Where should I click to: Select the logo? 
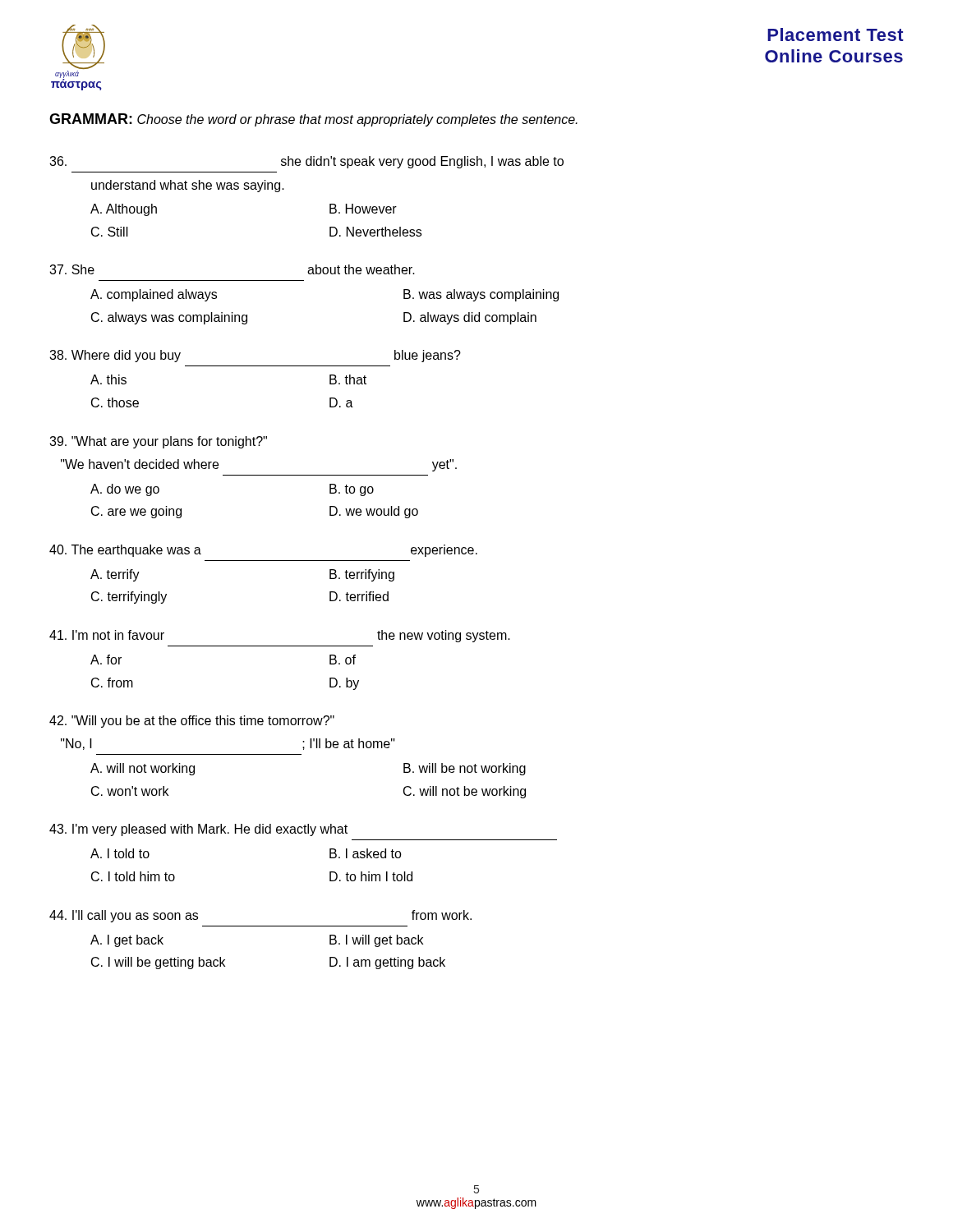[x=94, y=57]
